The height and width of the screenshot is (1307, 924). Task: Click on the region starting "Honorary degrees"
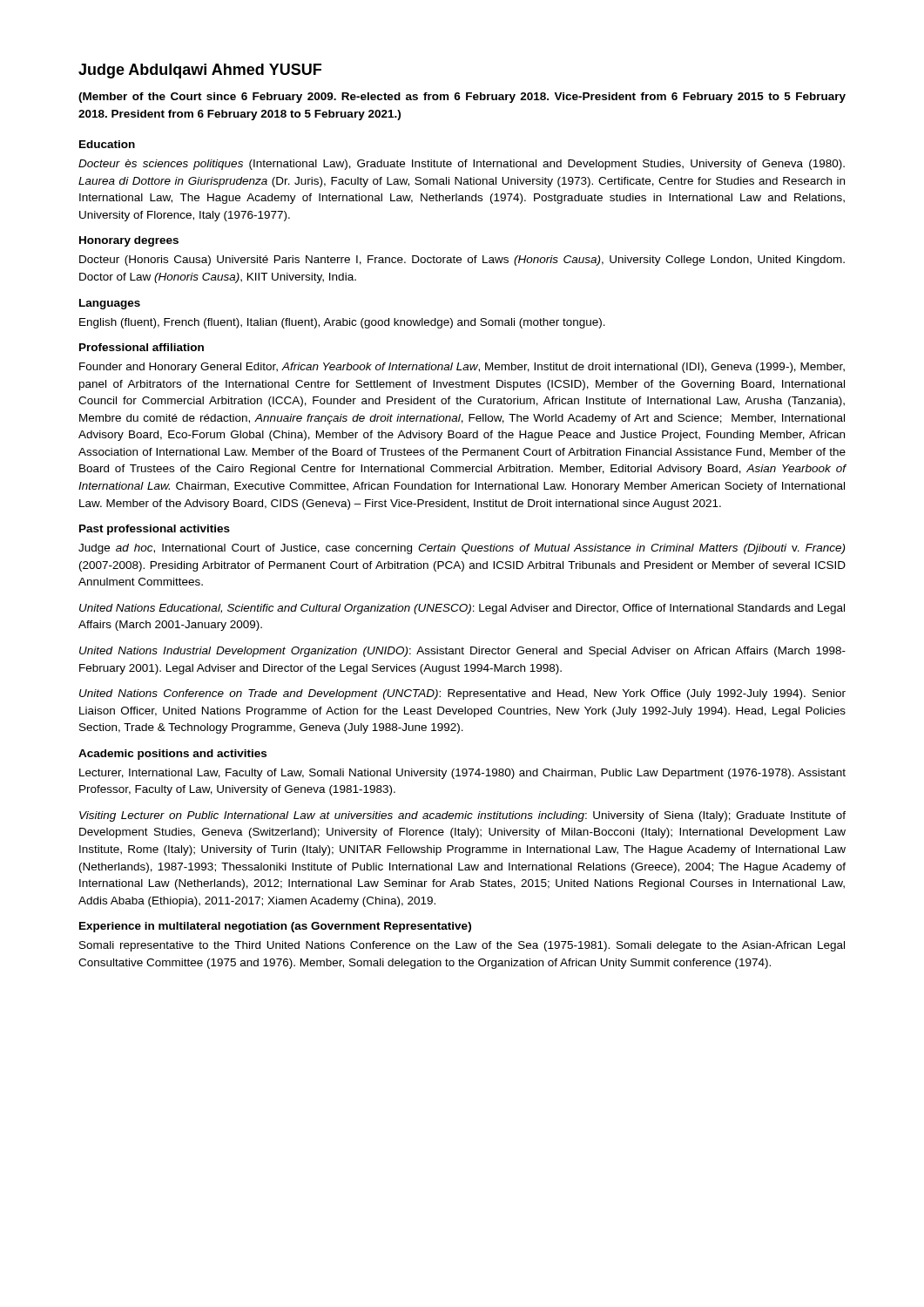point(129,240)
